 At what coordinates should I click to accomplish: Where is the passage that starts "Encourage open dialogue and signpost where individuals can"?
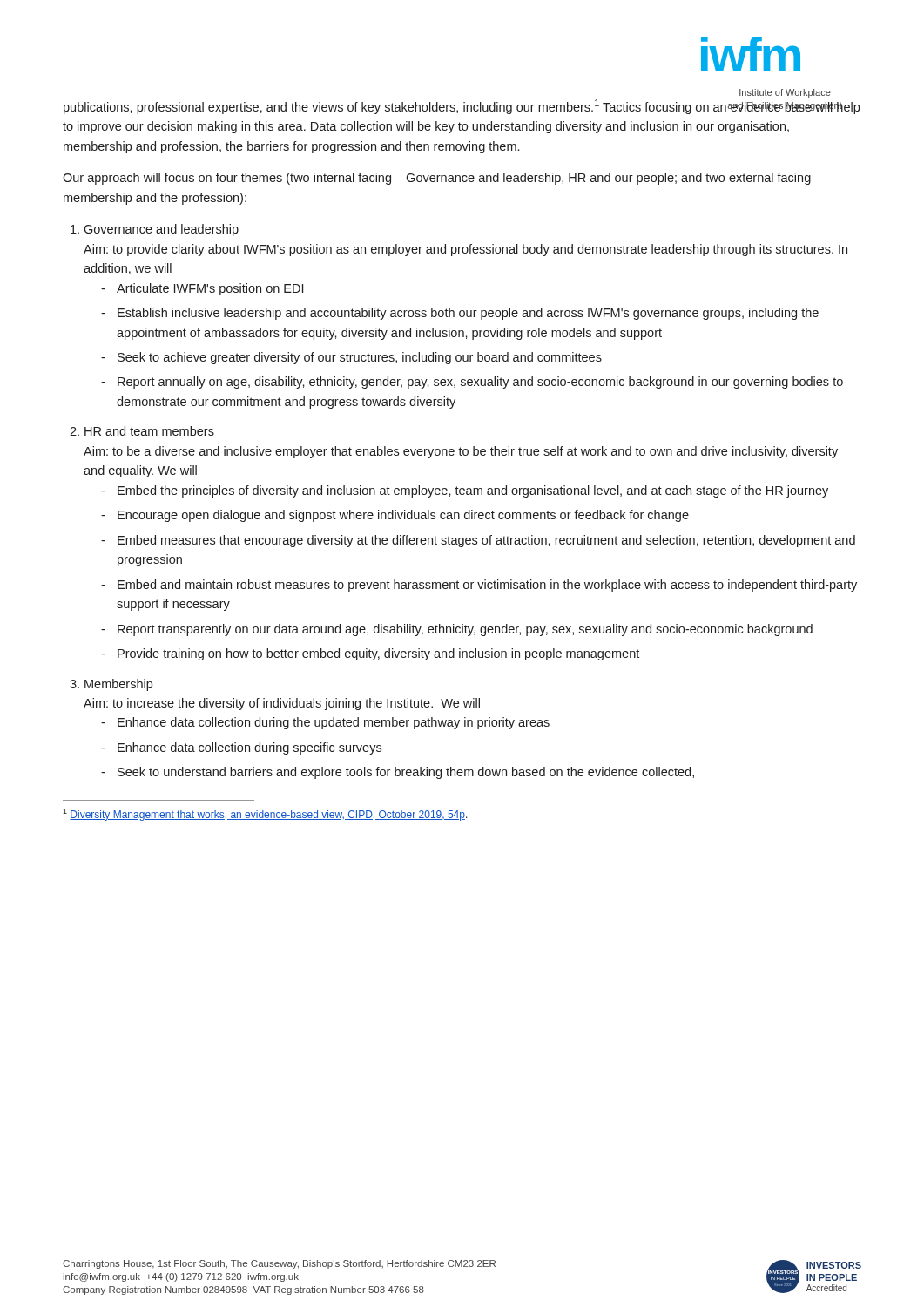point(403,515)
